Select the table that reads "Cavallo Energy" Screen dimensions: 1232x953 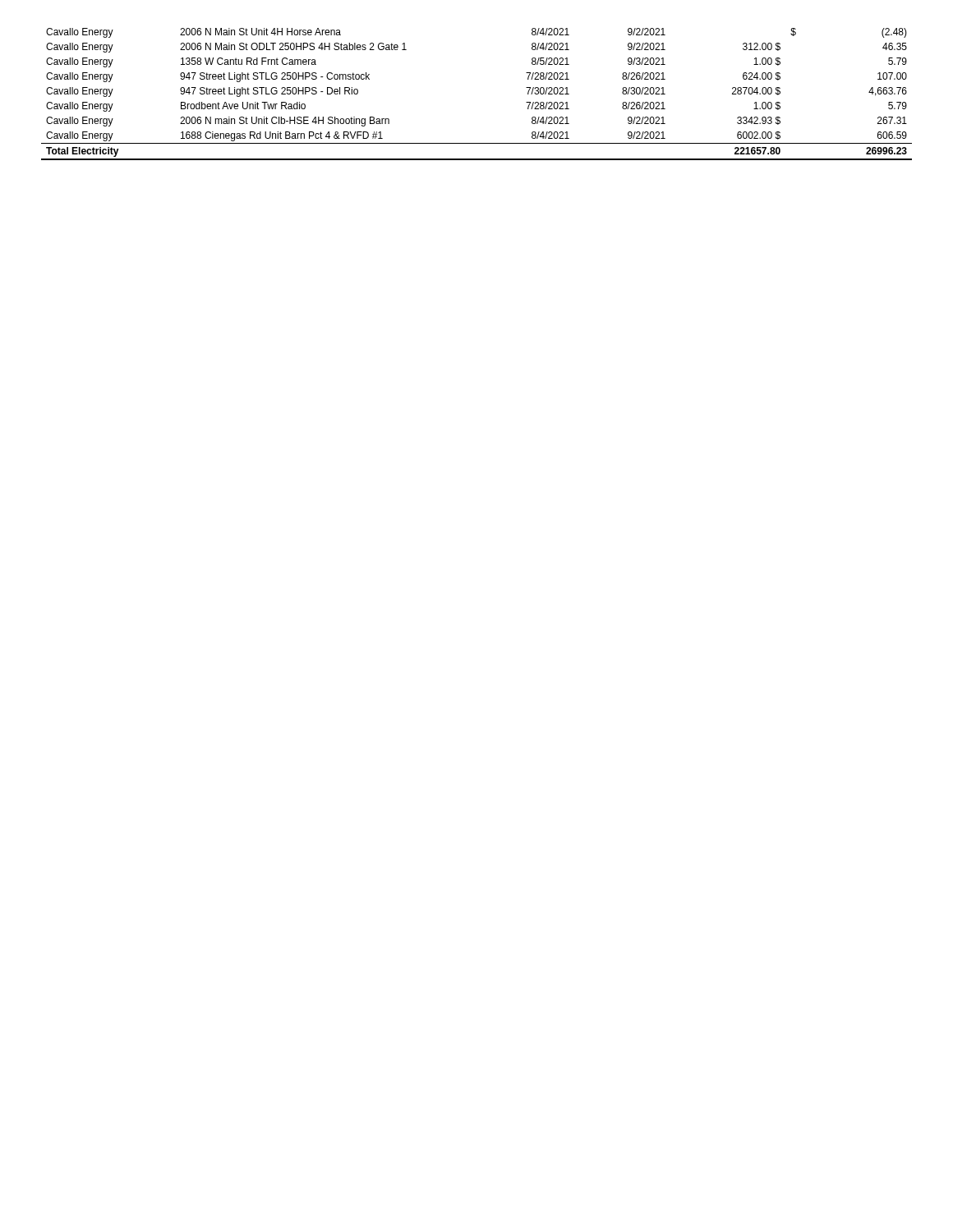point(476,92)
